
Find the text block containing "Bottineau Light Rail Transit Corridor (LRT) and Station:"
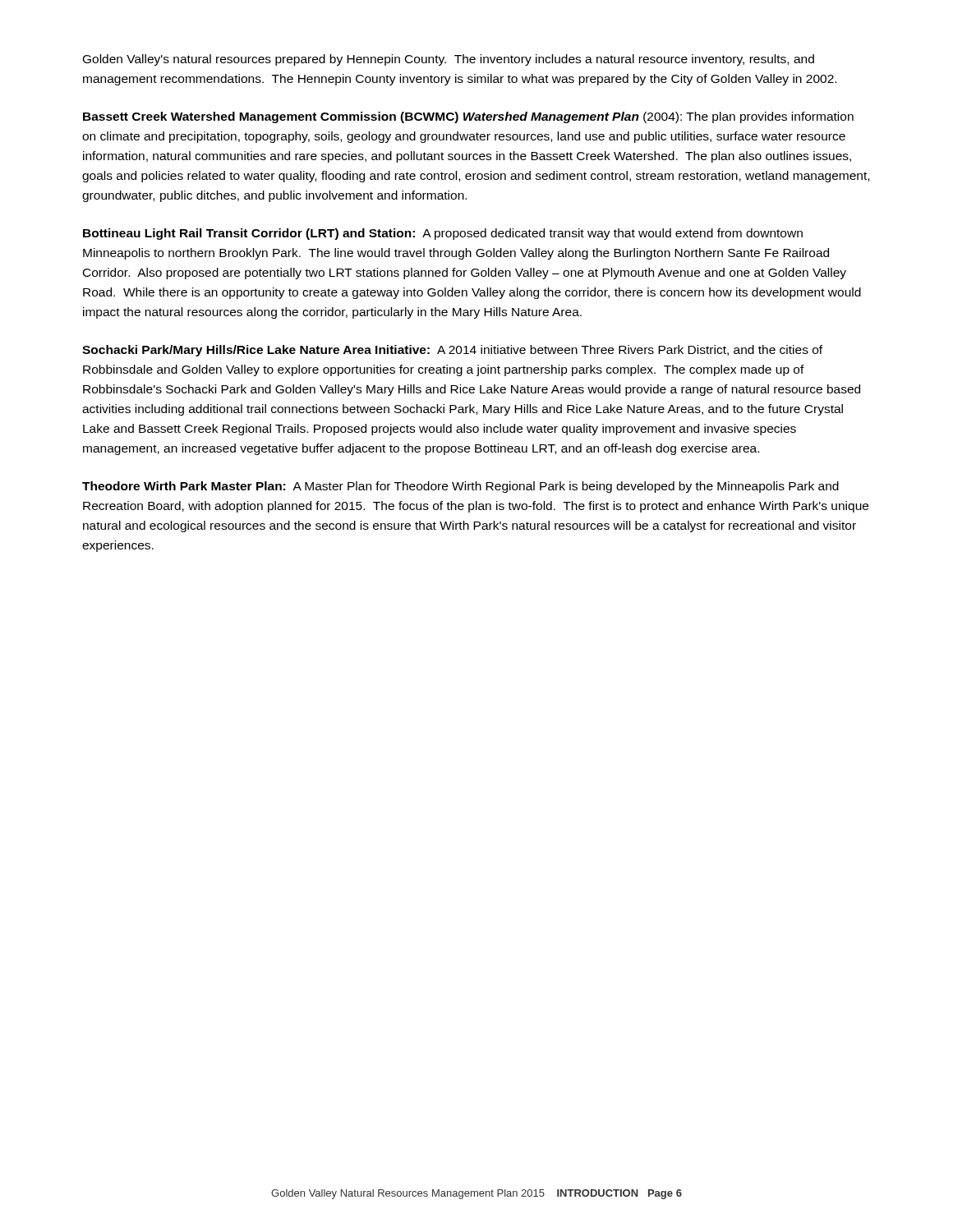pyautogui.click(x=472, y=272)
